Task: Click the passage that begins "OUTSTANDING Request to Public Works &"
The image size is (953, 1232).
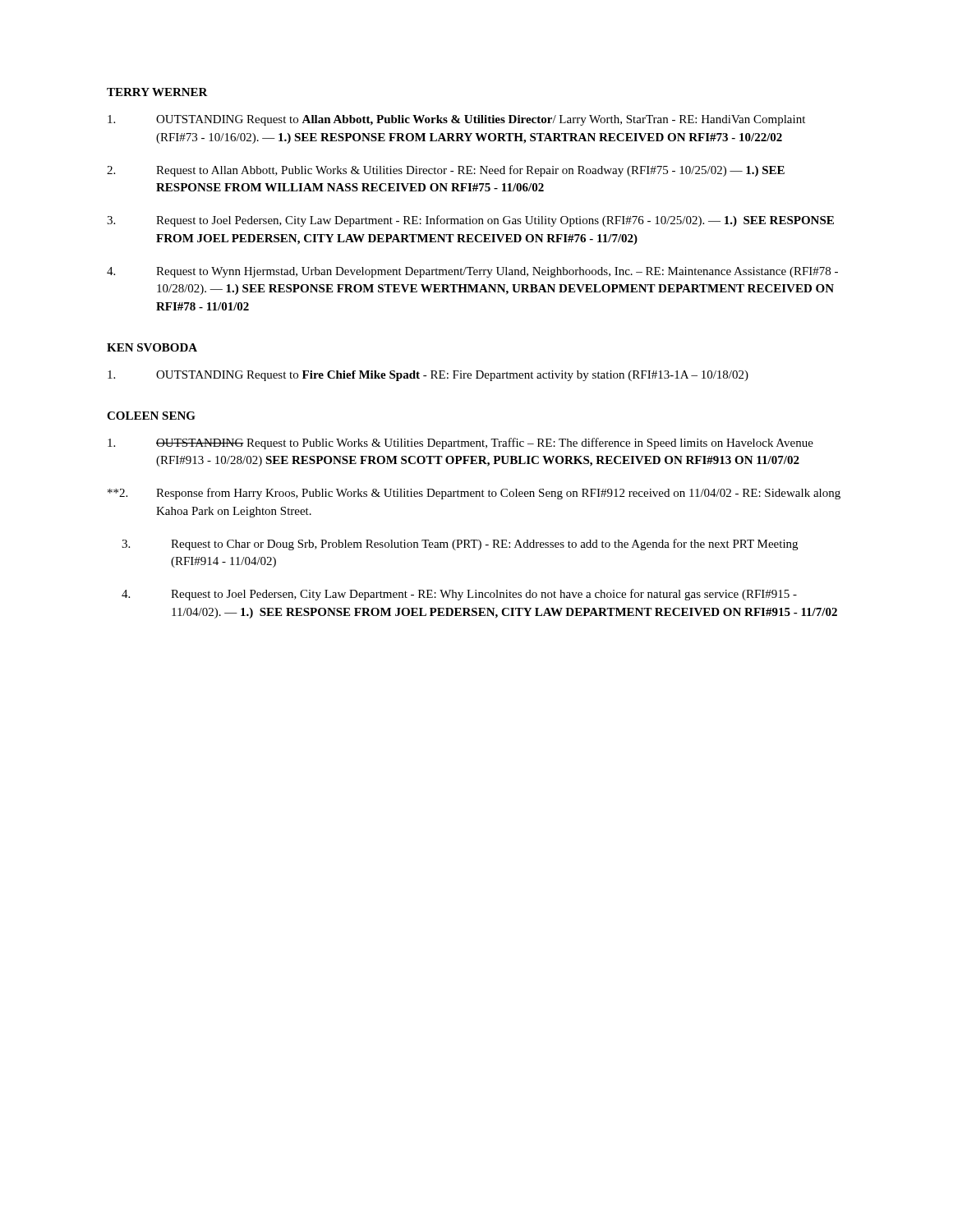Action: [x=476, y=452]
